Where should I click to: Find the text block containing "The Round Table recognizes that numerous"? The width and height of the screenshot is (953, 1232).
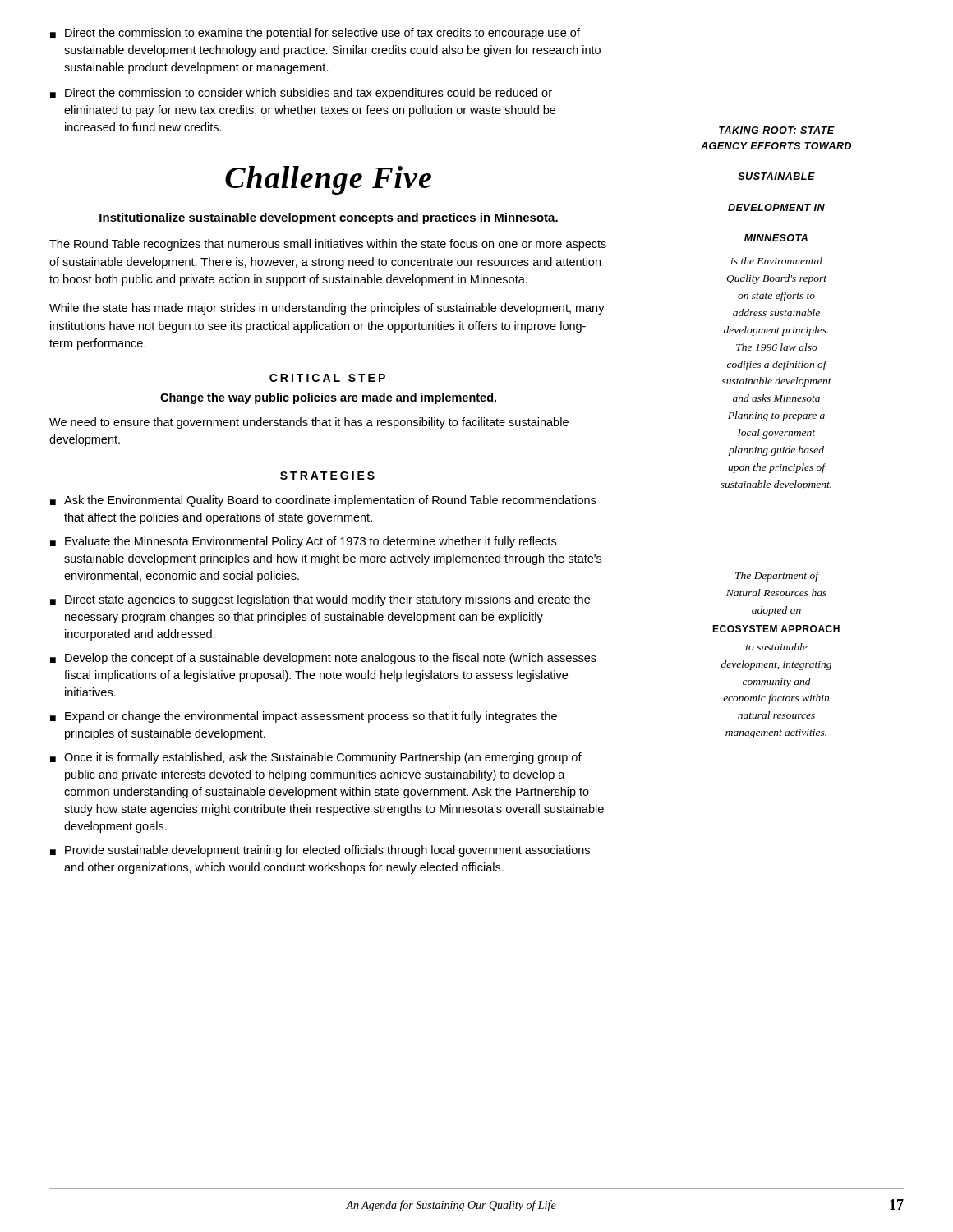[x=328, y=262]
